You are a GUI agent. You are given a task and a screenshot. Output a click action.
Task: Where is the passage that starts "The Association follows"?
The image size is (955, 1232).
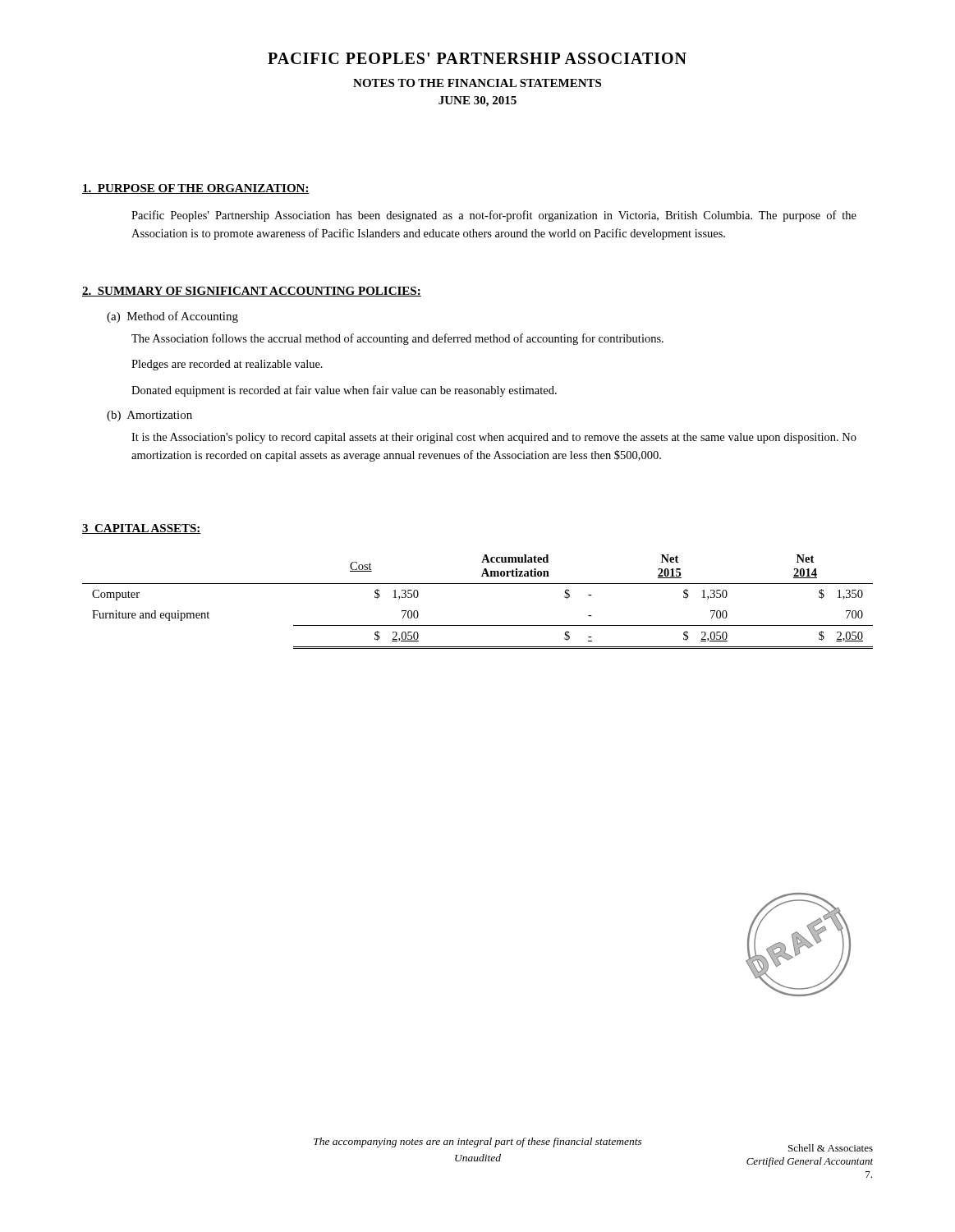pos(398,338)
